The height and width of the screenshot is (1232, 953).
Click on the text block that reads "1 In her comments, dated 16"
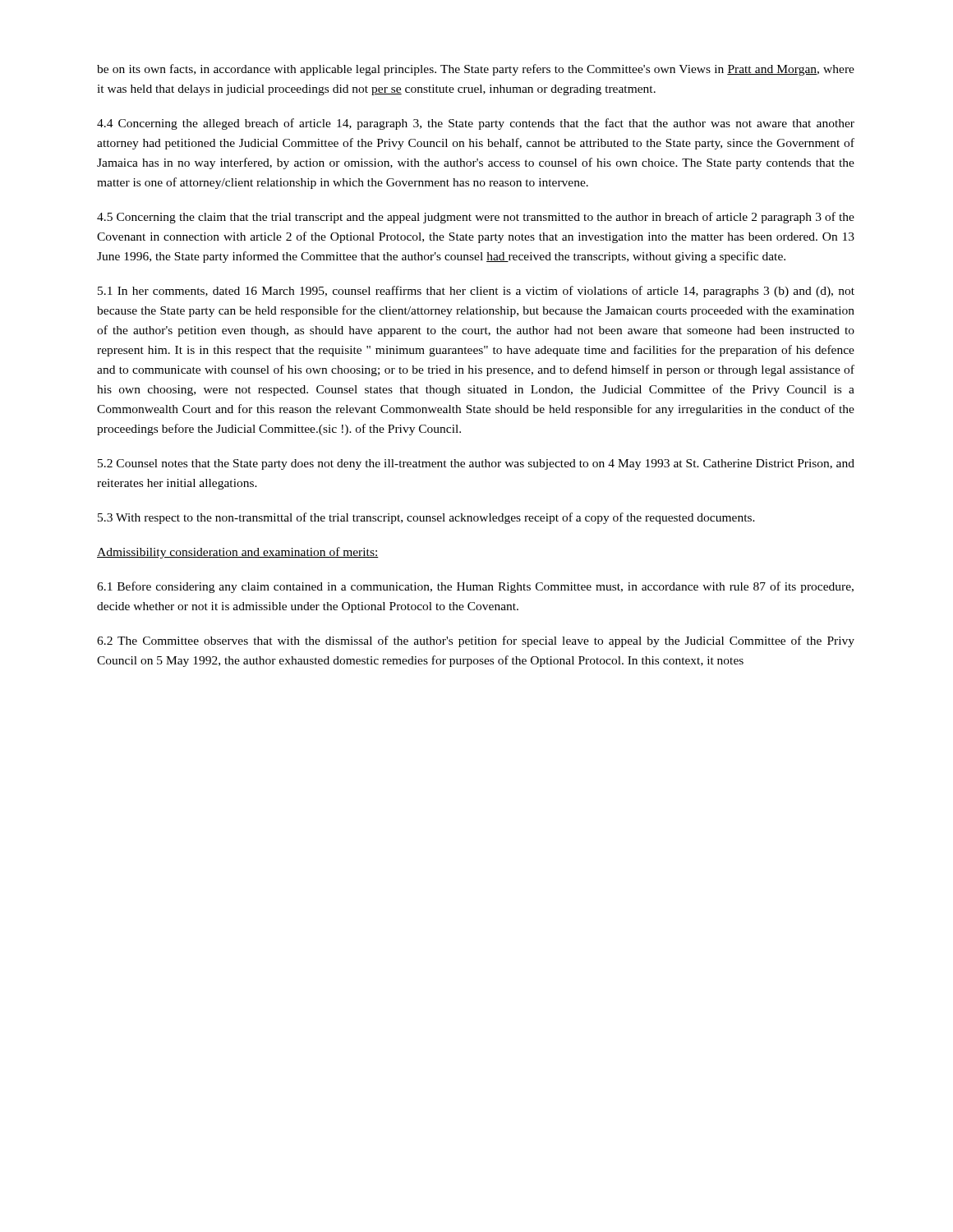coord(476,359)
